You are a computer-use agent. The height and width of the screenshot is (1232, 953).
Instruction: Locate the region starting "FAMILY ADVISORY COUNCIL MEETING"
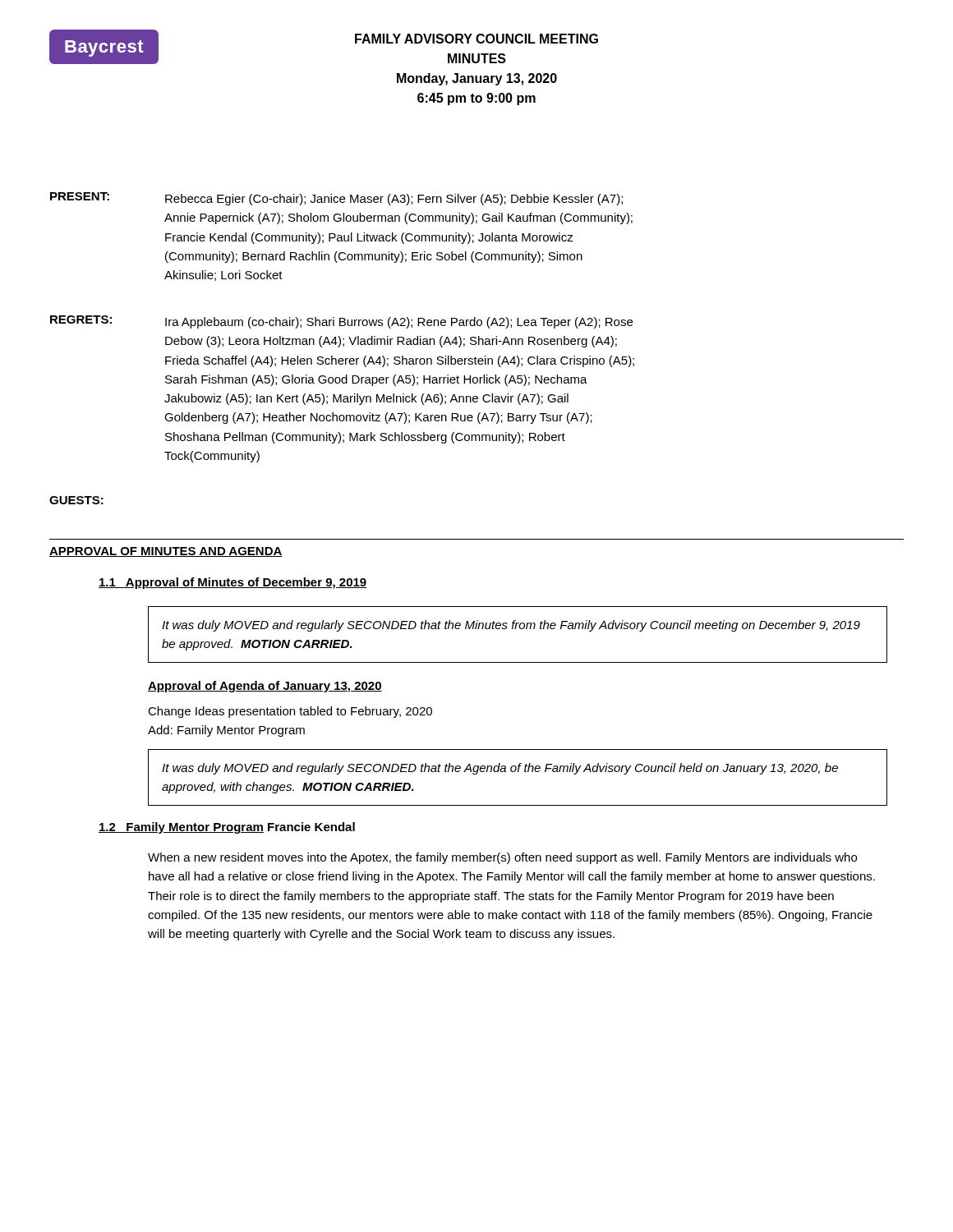(476, 69)
